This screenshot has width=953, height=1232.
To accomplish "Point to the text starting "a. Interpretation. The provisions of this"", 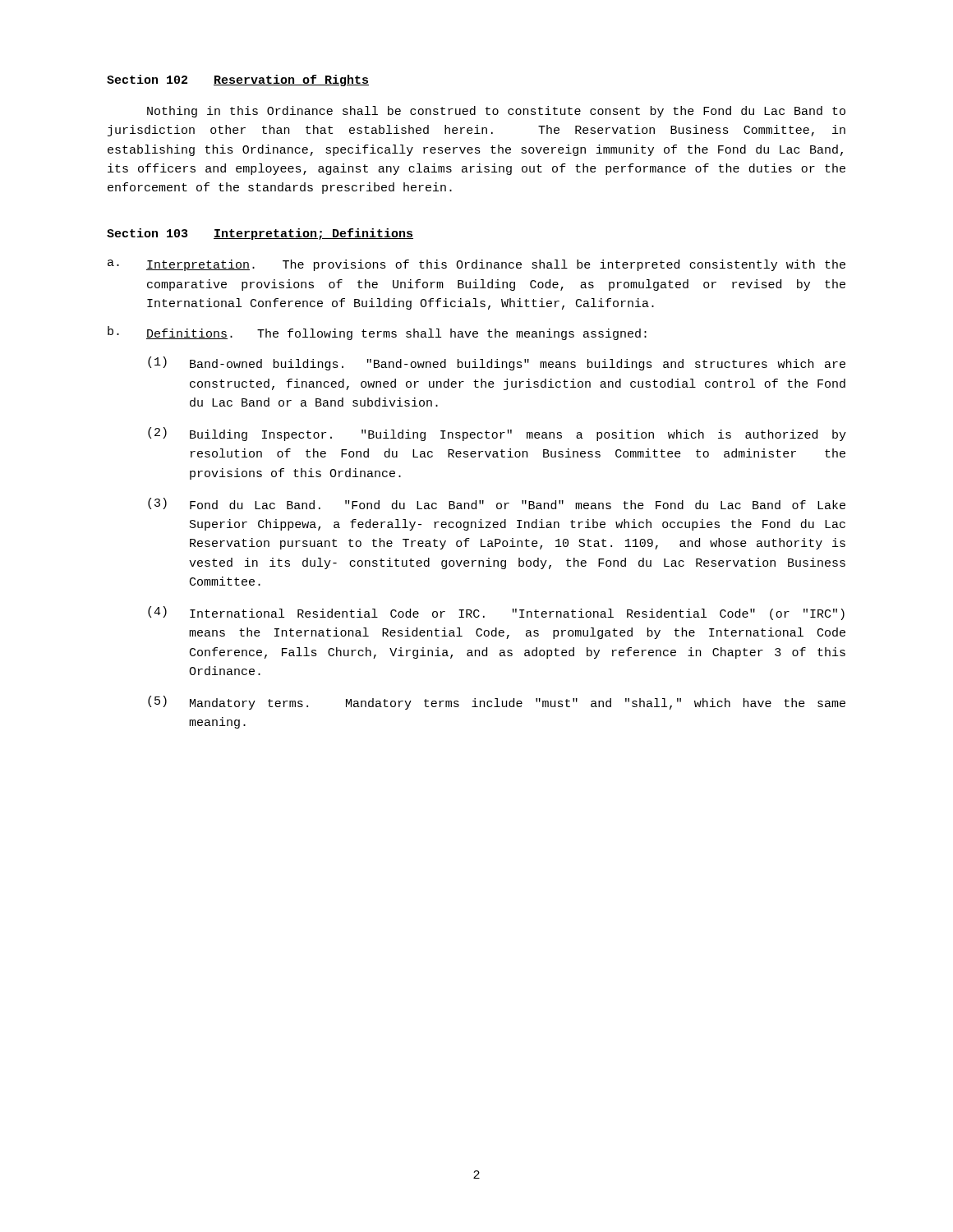I will 476,285.
